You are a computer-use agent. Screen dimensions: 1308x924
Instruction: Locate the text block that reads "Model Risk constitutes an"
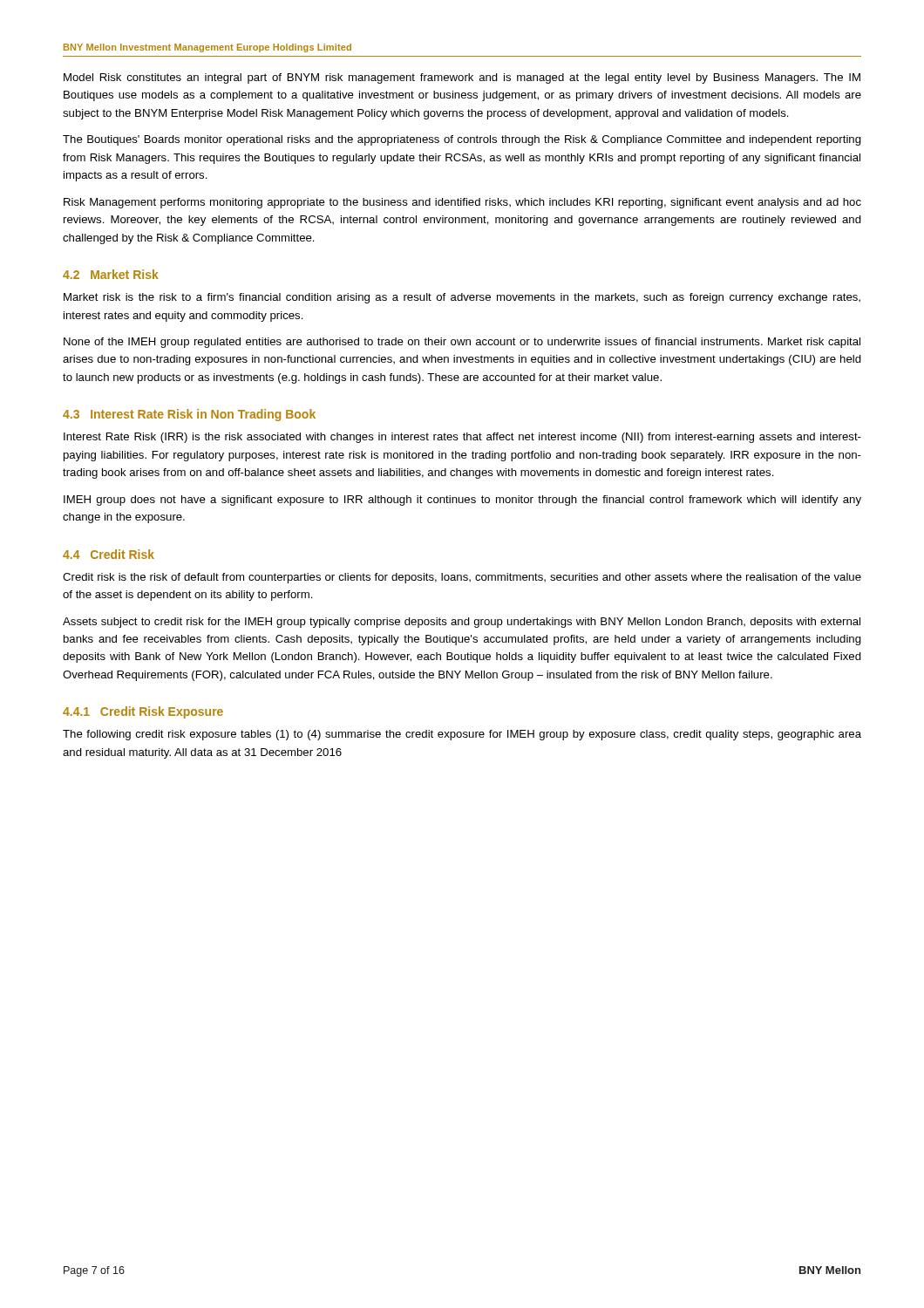click(462, 95)
